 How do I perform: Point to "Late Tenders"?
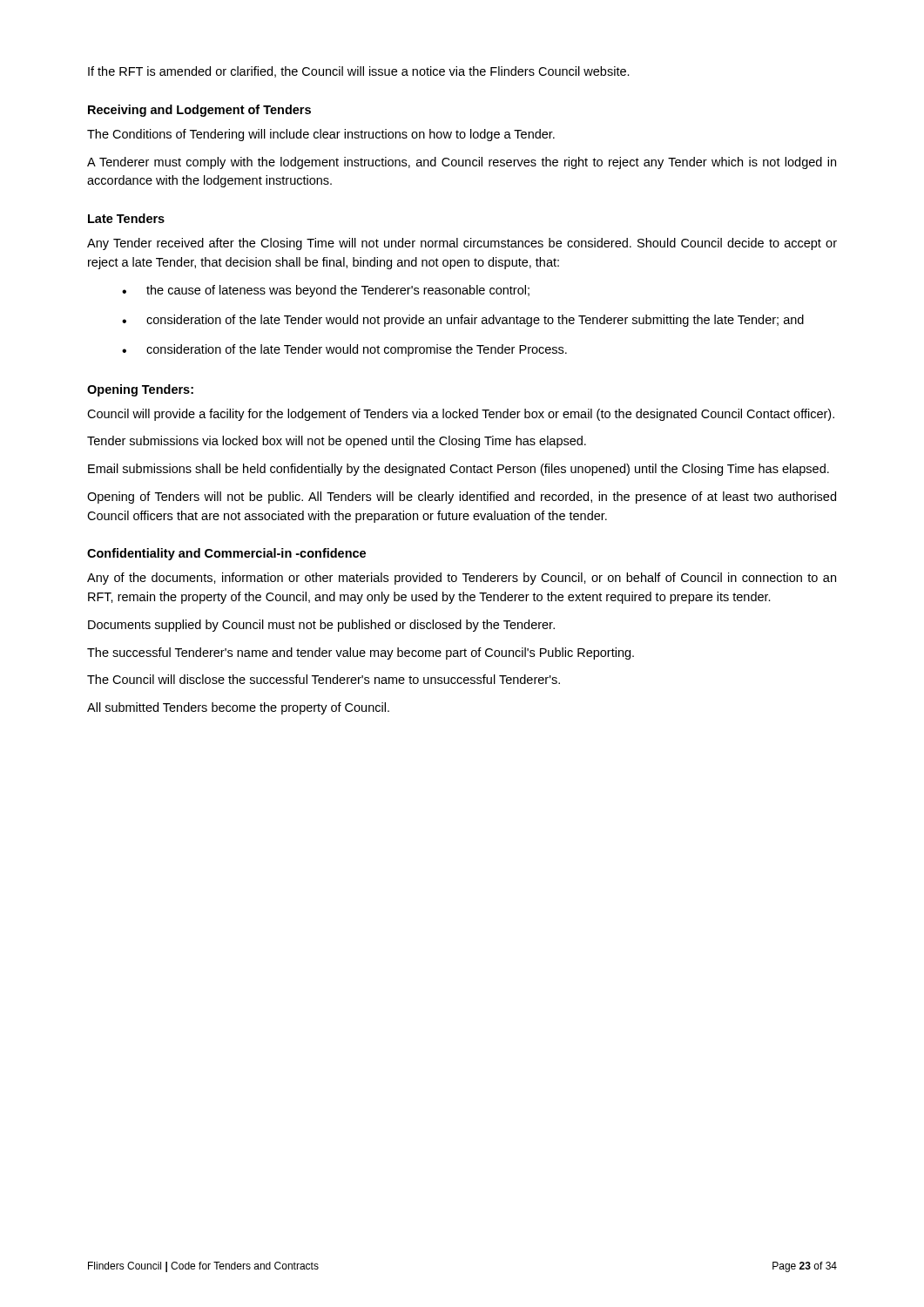point(126,219)
